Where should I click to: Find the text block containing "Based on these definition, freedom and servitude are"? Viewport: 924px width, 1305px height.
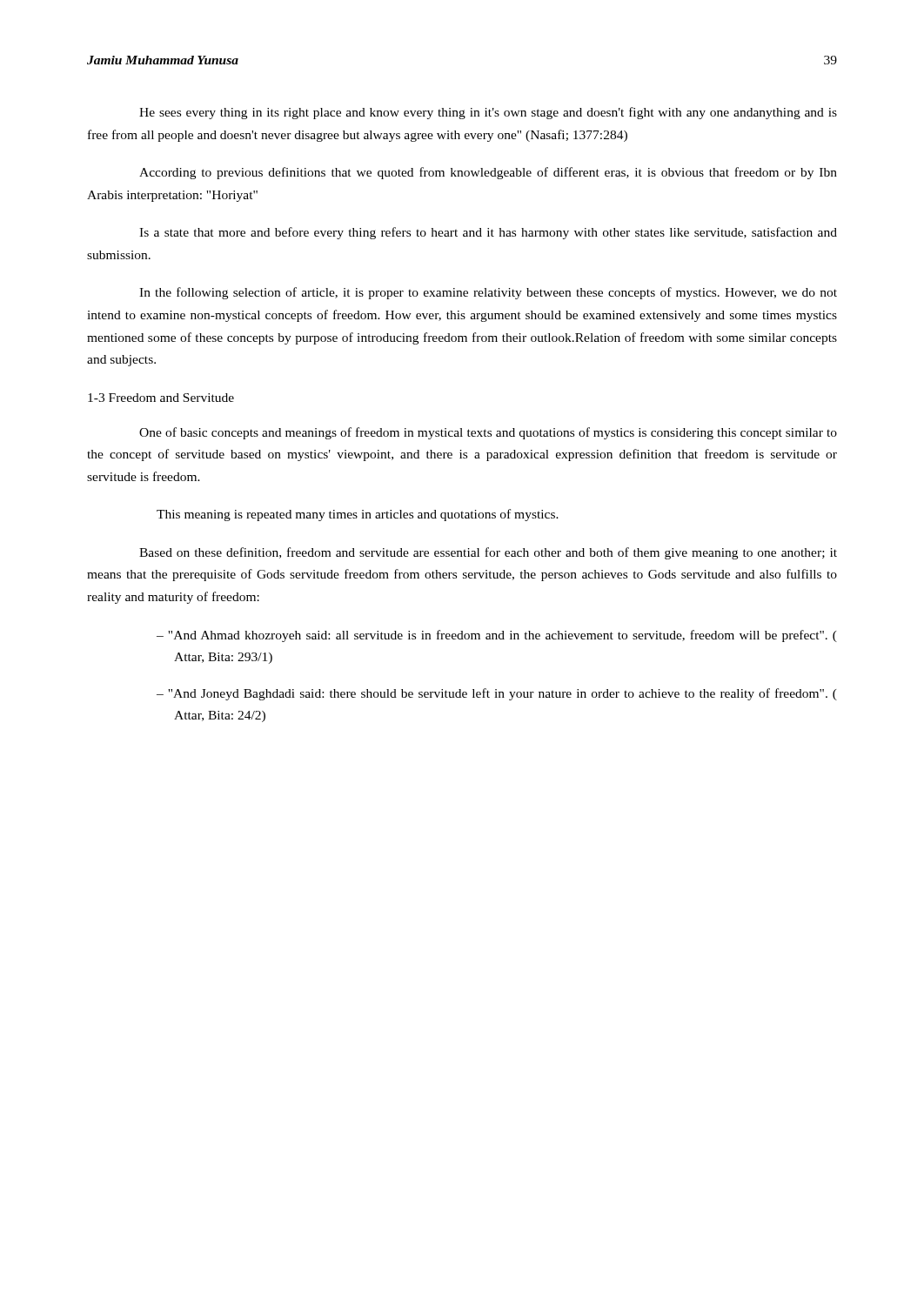(462, 574)
